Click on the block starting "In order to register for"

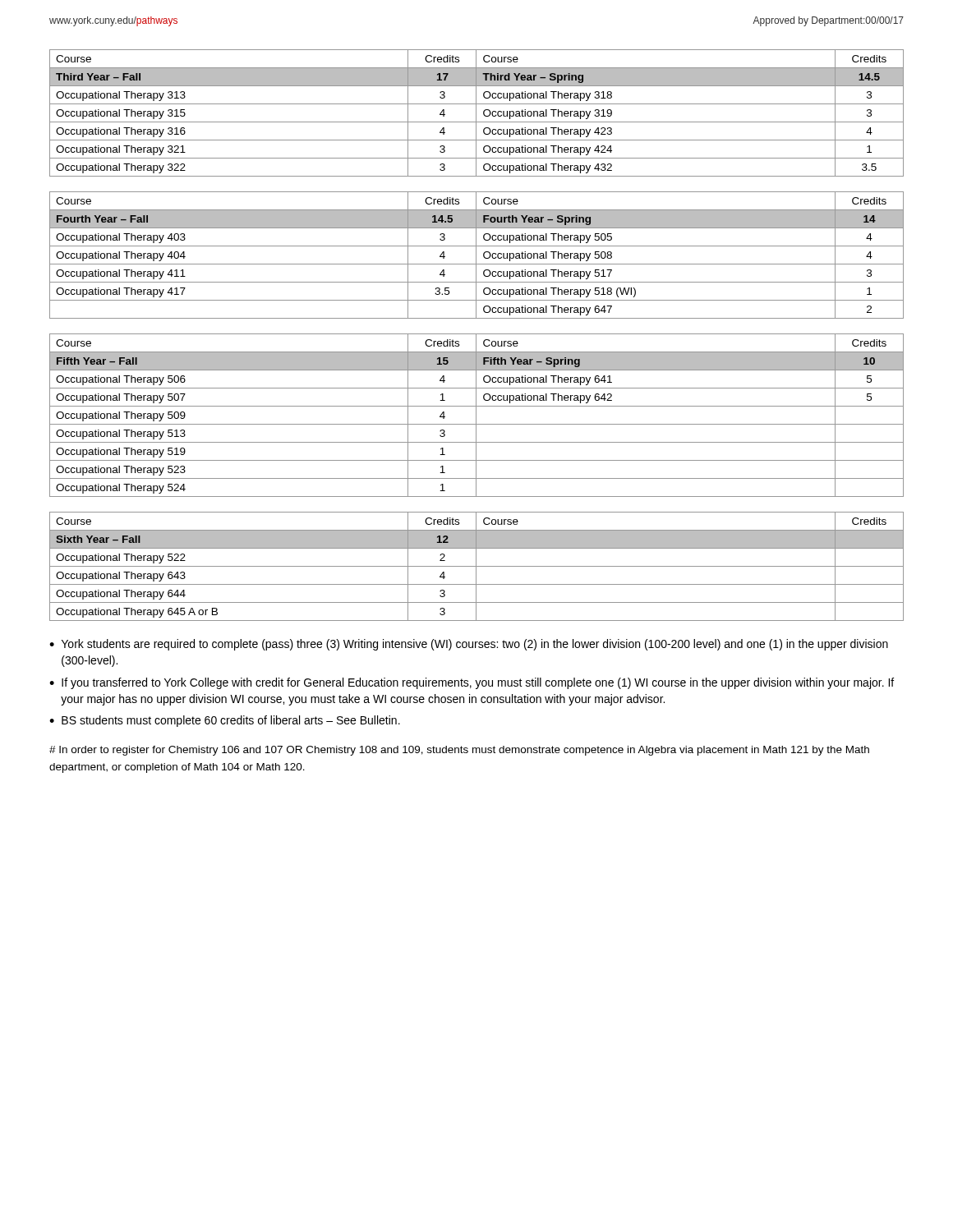click(x=460, y=758)
